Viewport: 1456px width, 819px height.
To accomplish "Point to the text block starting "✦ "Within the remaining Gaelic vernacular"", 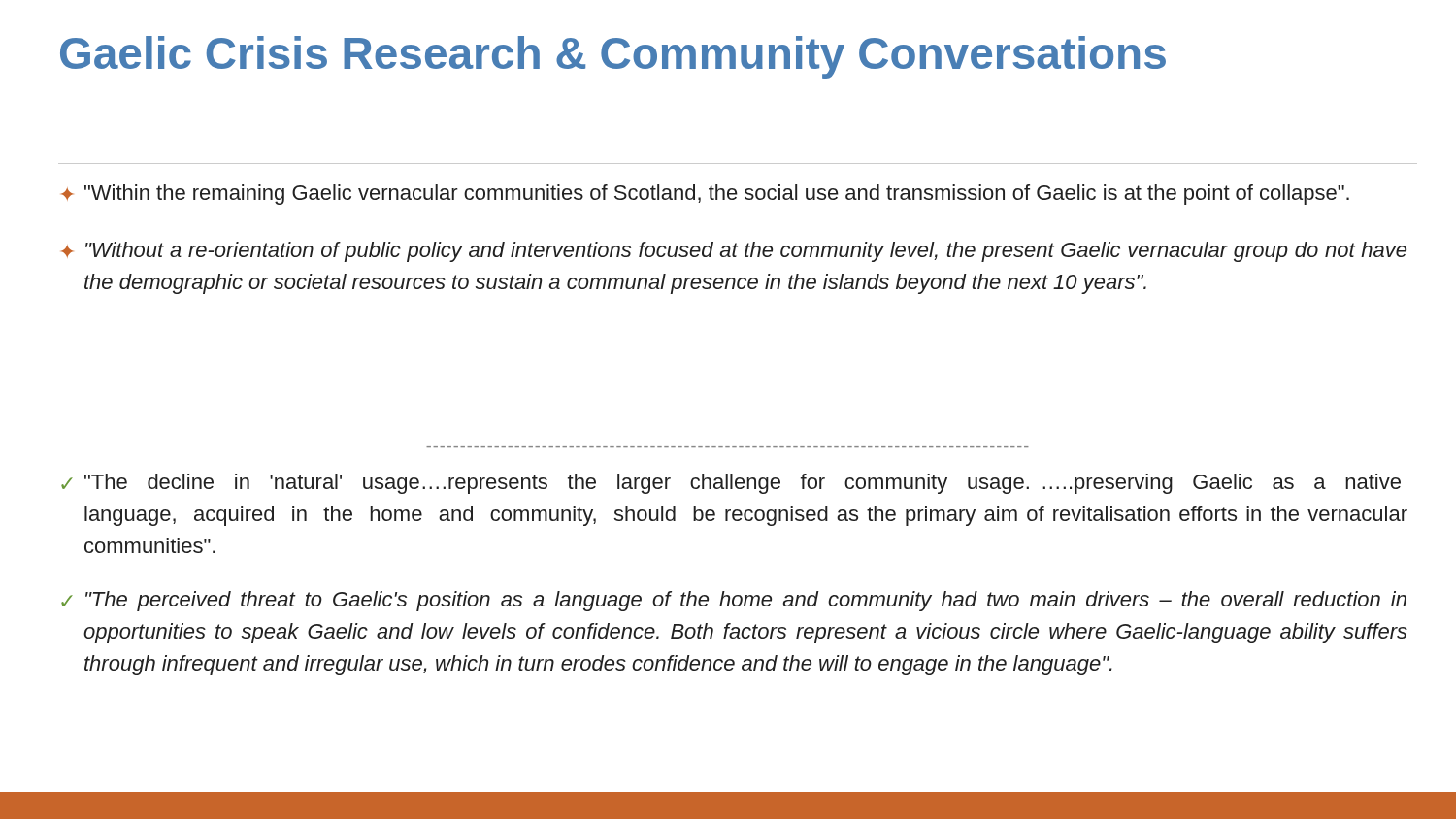I will 733,194.
